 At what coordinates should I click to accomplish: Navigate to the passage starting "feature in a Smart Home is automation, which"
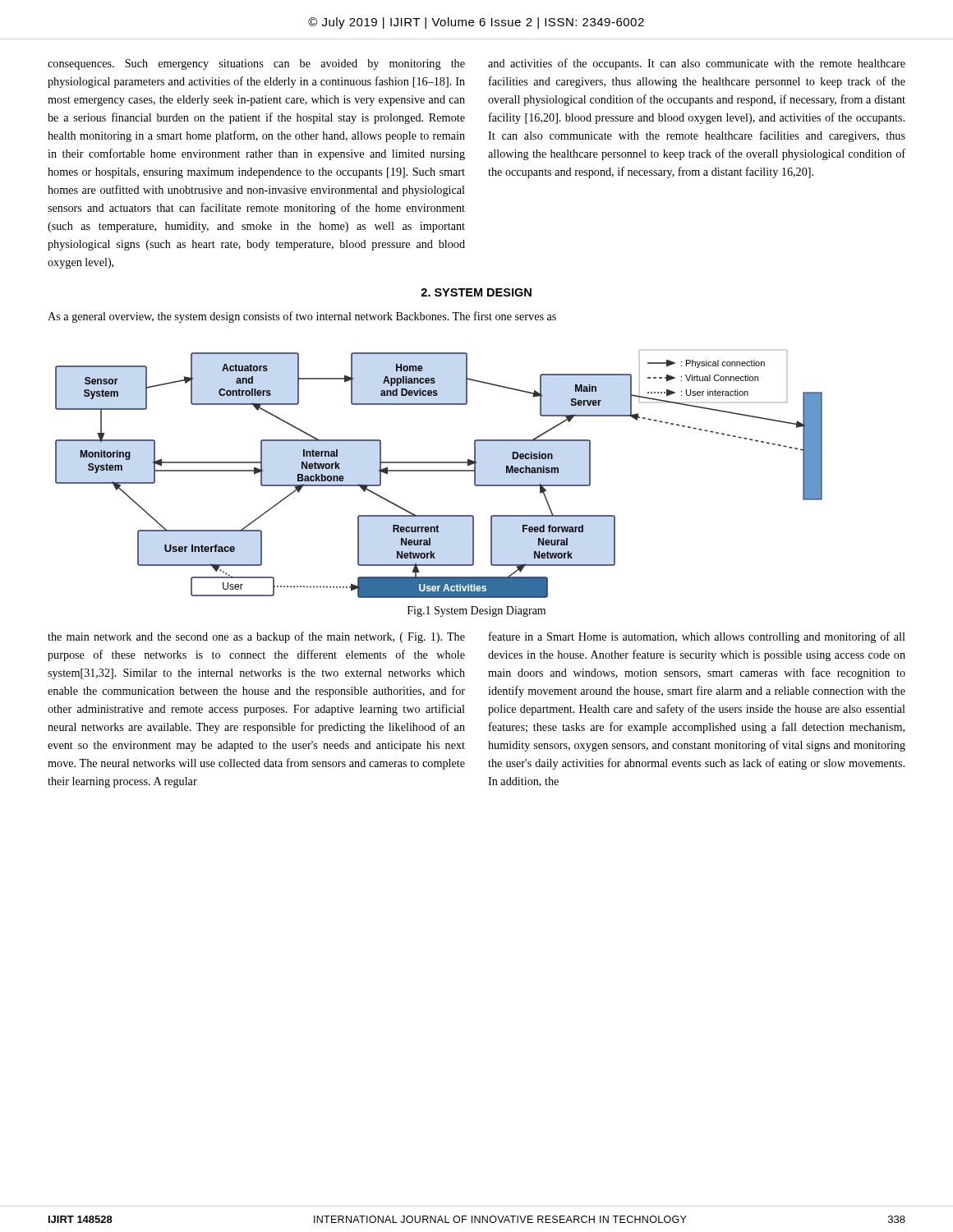[697, 709]
